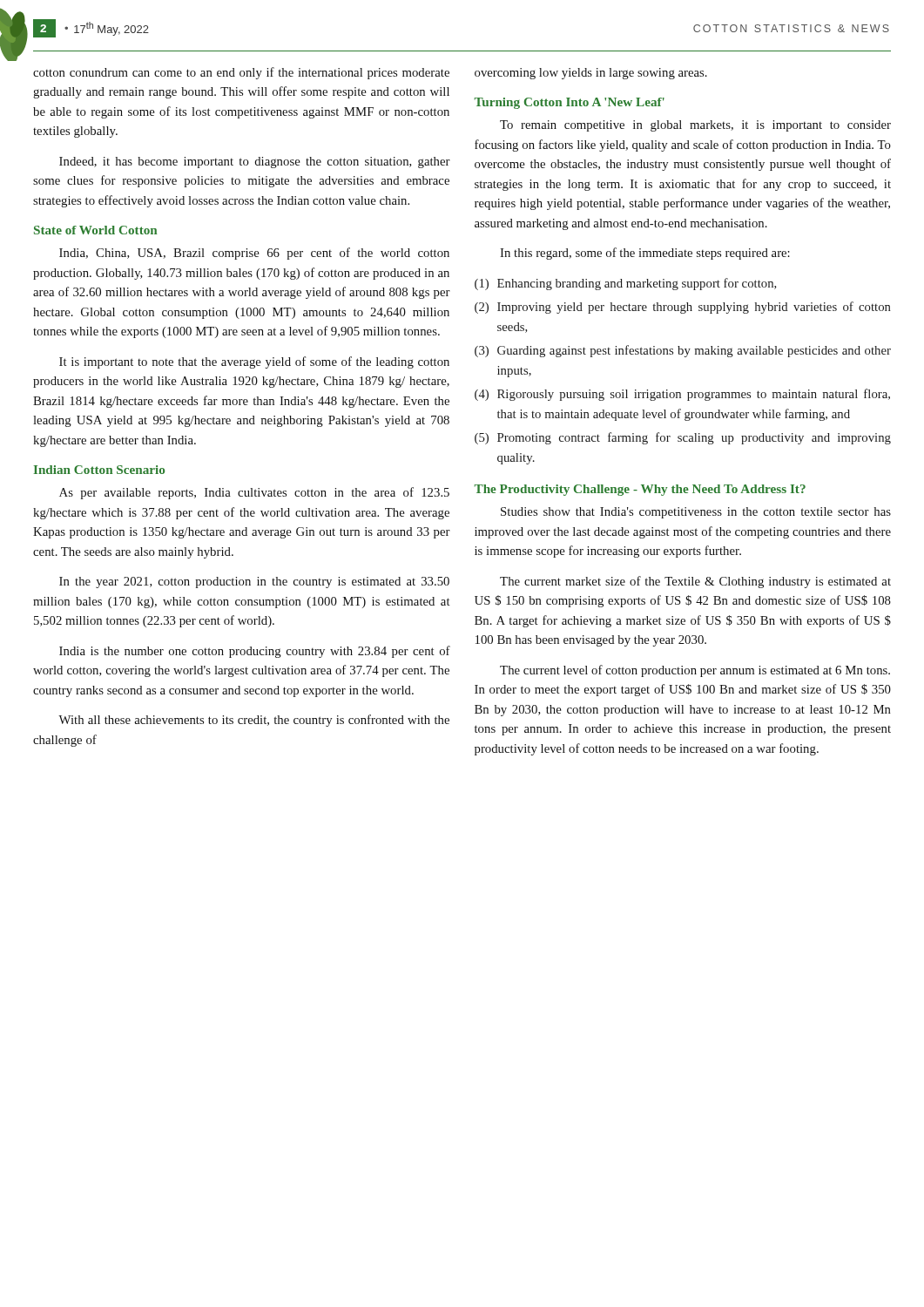This screenshot has height=1307, width=924.
Task: Point to the block starting "overcoming low yields in large"
Action: coord(683,73)
